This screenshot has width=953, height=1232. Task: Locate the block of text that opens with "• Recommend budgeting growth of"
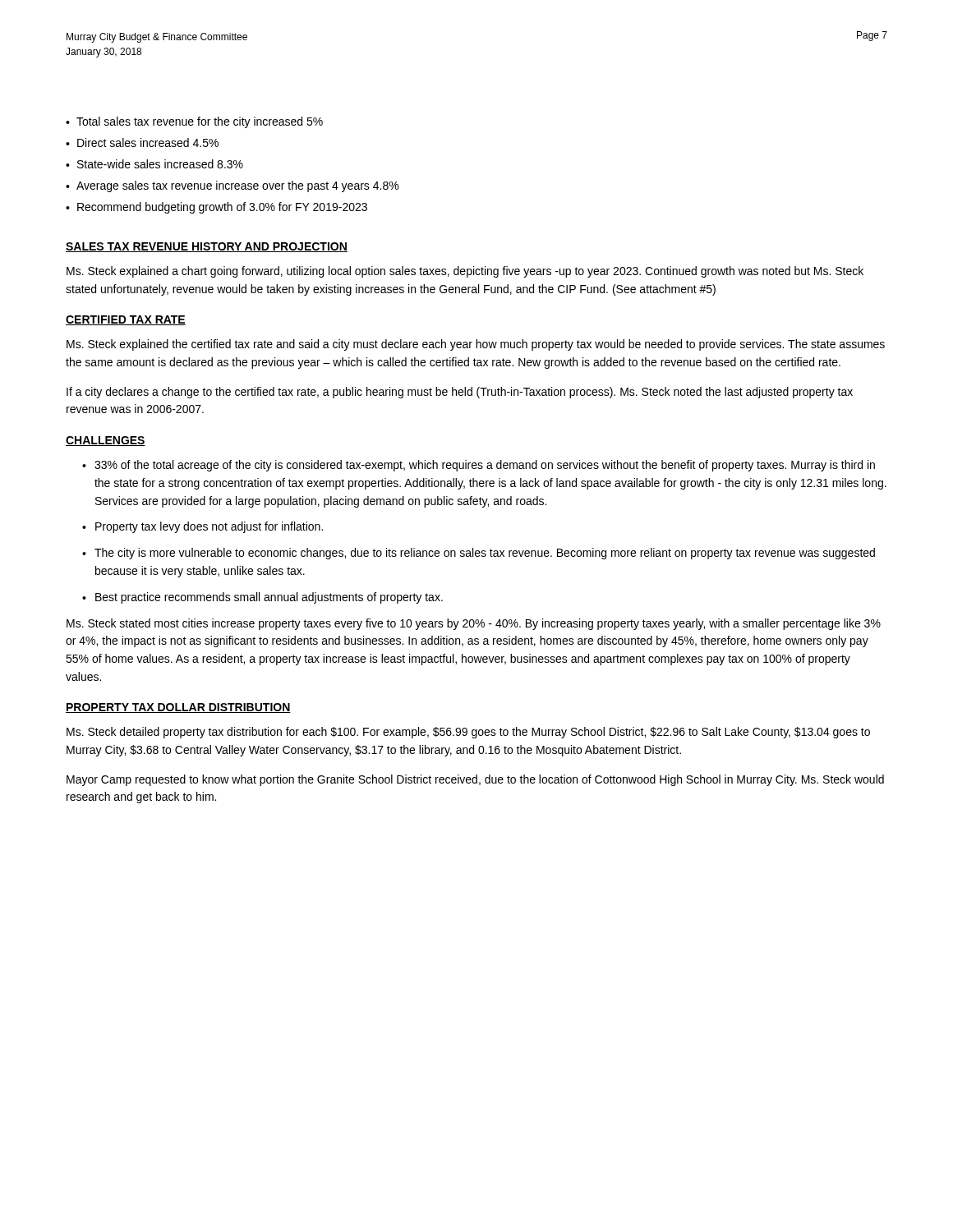point(217,208)
